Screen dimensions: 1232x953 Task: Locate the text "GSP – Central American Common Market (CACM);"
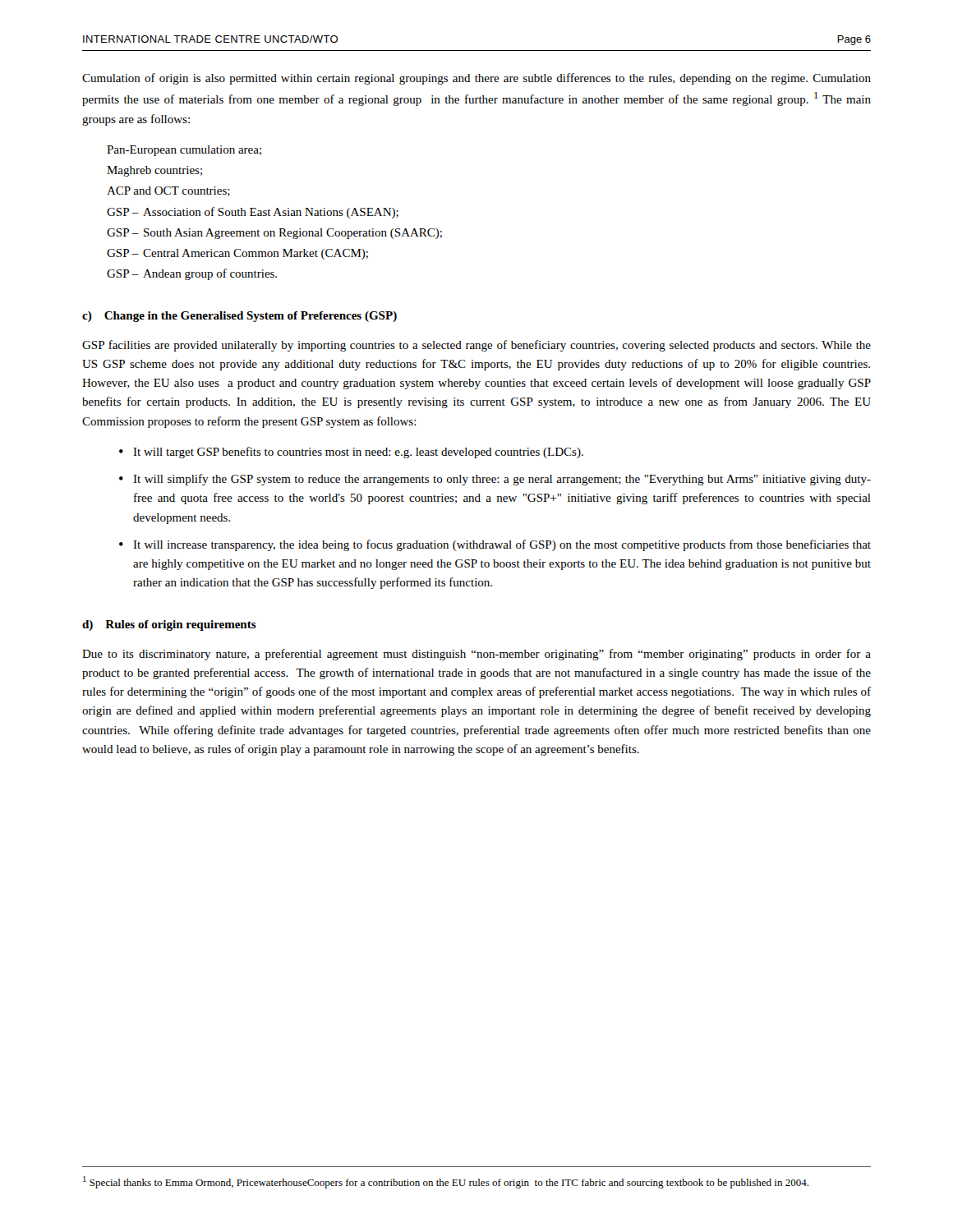point(238,253)
